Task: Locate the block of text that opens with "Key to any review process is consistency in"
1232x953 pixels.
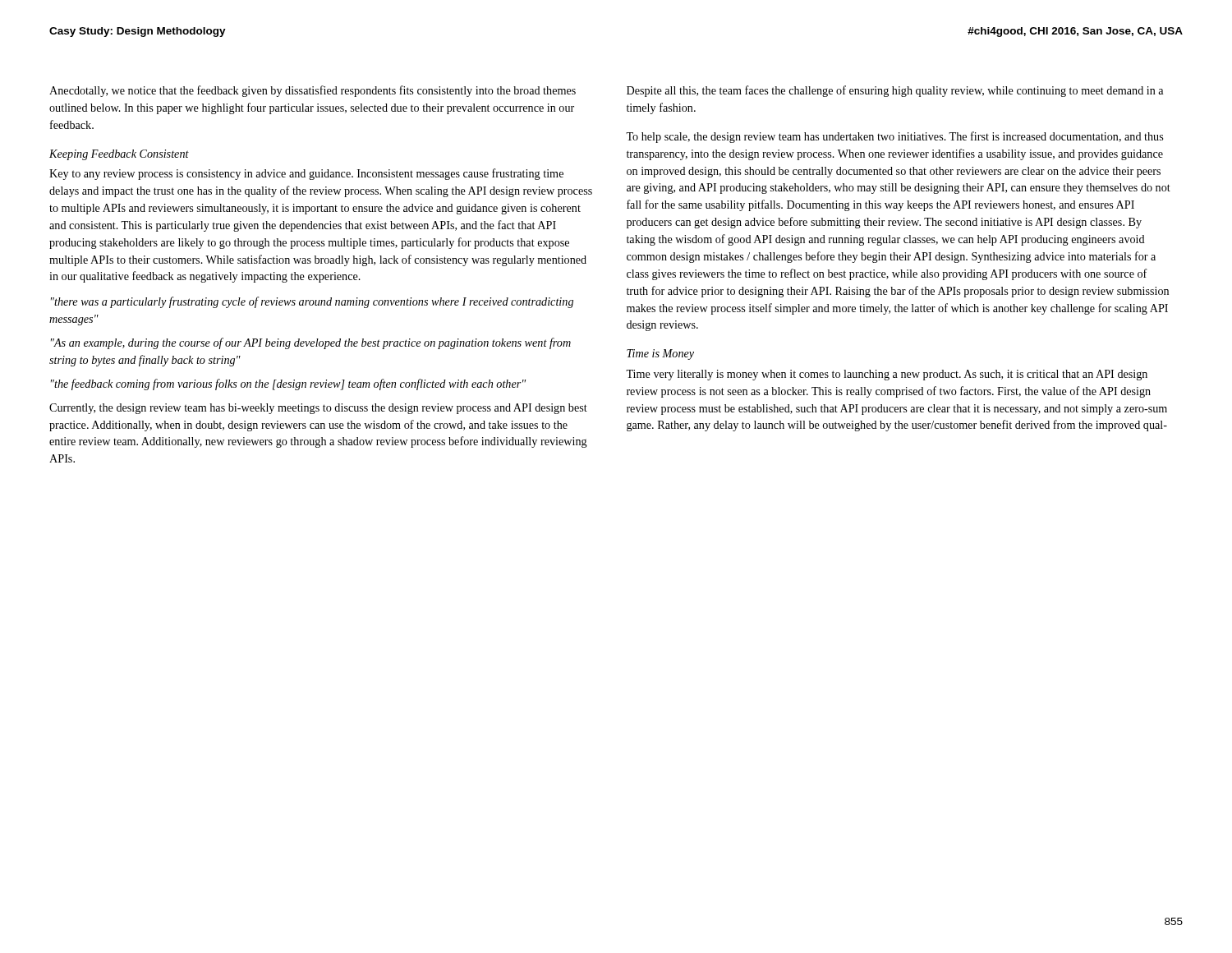Action: pos(321,225)
